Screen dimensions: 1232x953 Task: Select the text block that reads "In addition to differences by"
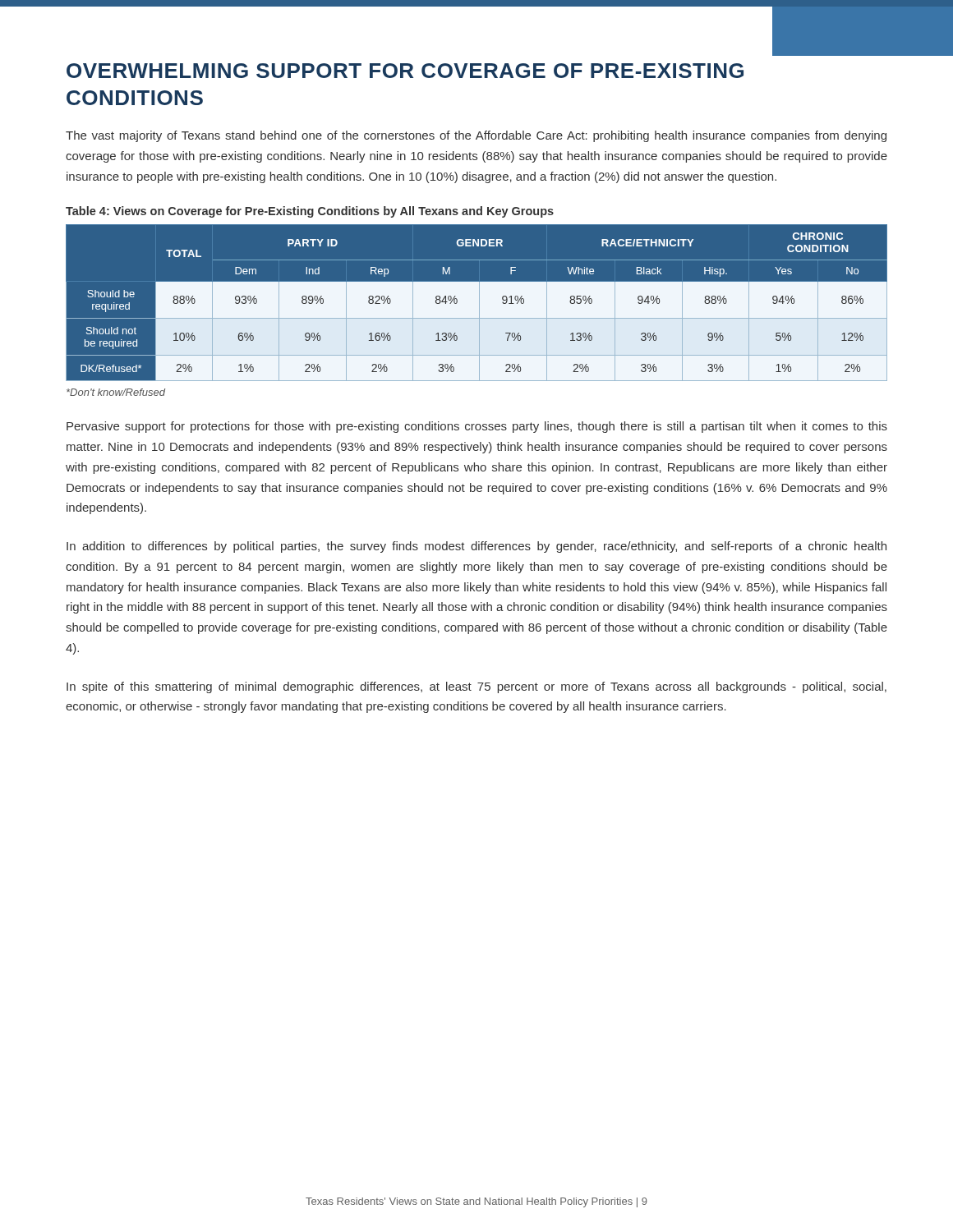pyautogui.click(x=476, y=597)
